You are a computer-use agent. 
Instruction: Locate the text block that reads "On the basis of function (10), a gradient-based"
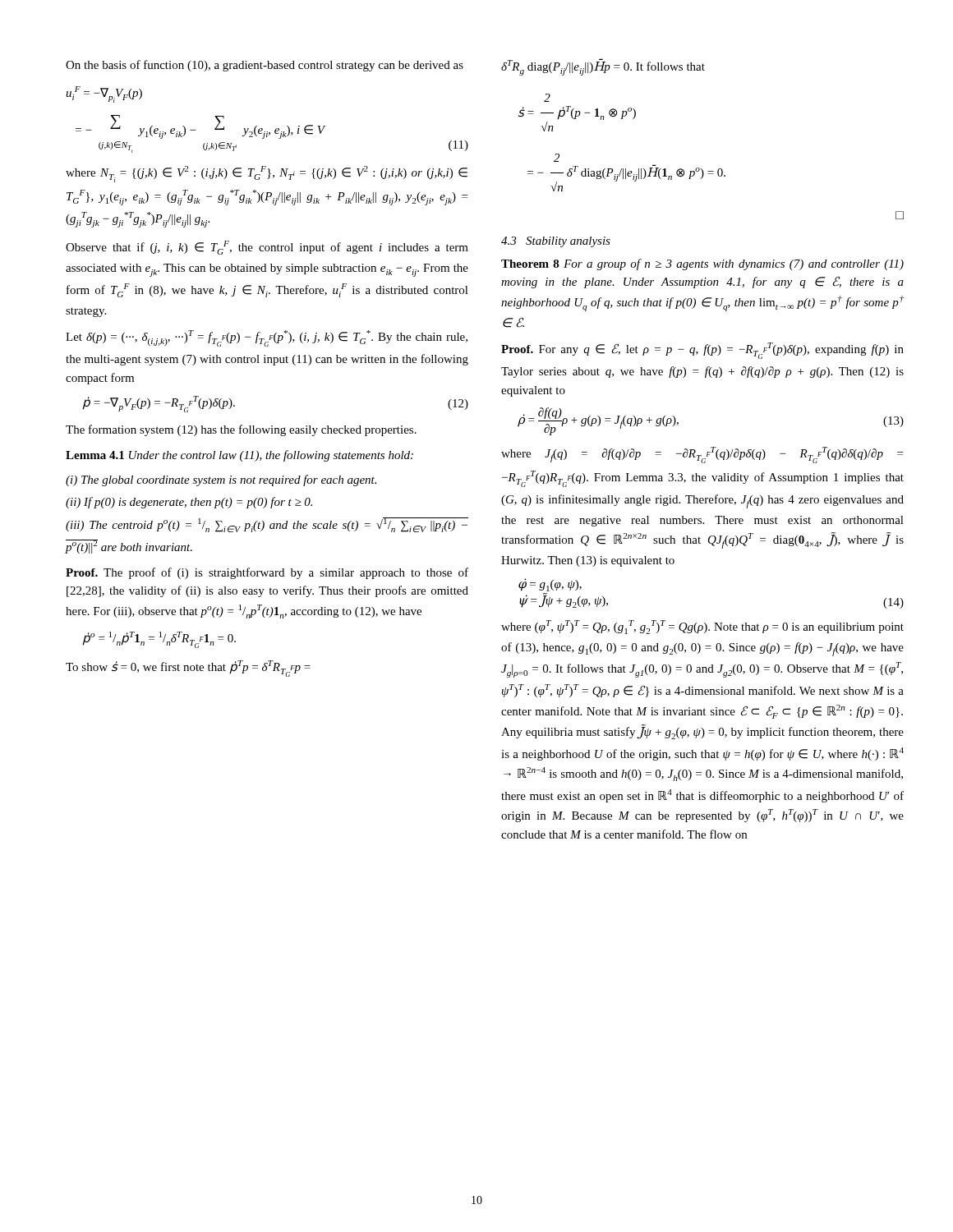coord(267,65)
